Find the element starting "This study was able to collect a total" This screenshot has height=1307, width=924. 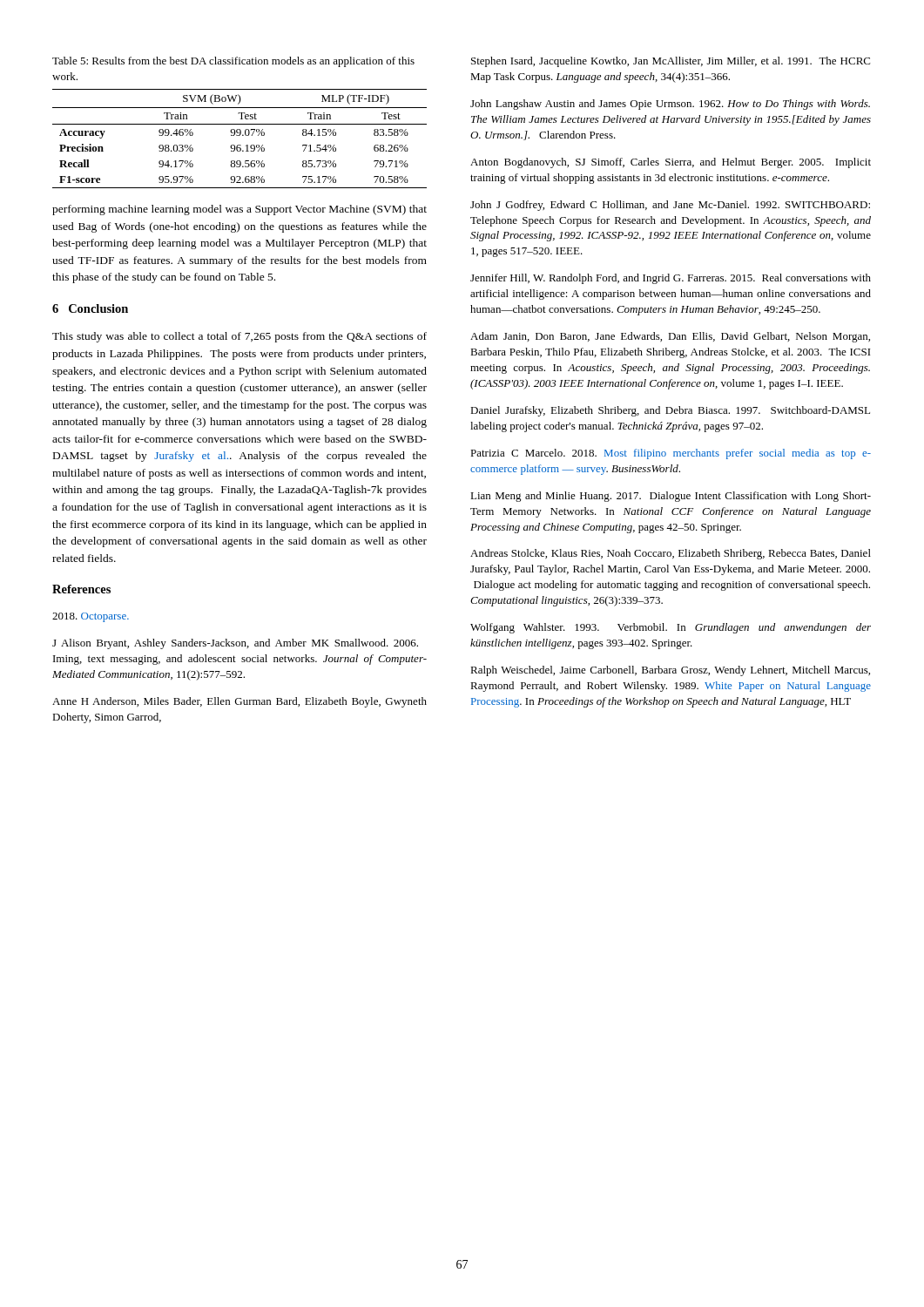click(x=240, y=447)
